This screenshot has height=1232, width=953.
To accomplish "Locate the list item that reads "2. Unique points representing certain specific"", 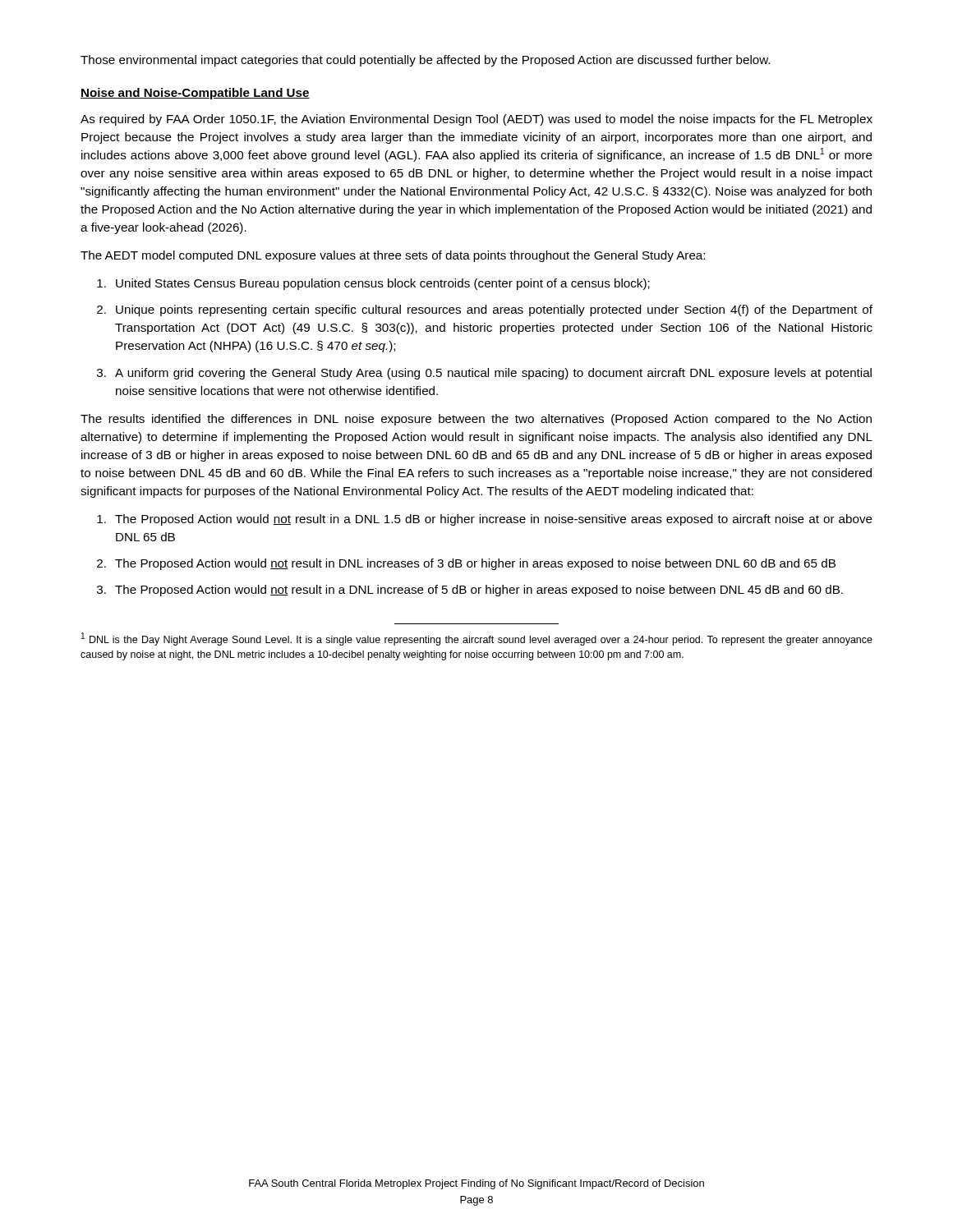I will (x=476, y=328).
